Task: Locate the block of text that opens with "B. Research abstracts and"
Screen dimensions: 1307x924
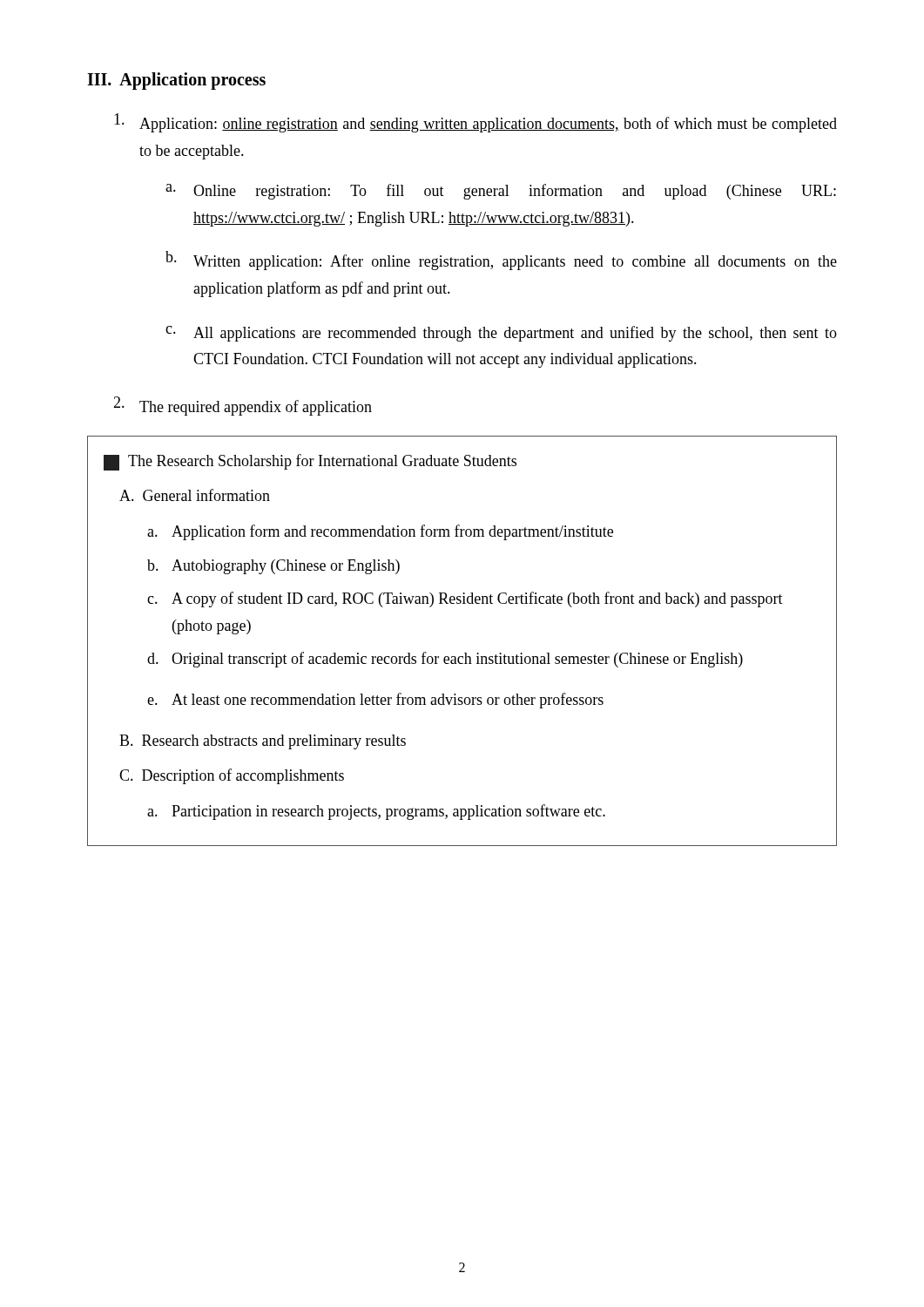Action: click(263, 740)
